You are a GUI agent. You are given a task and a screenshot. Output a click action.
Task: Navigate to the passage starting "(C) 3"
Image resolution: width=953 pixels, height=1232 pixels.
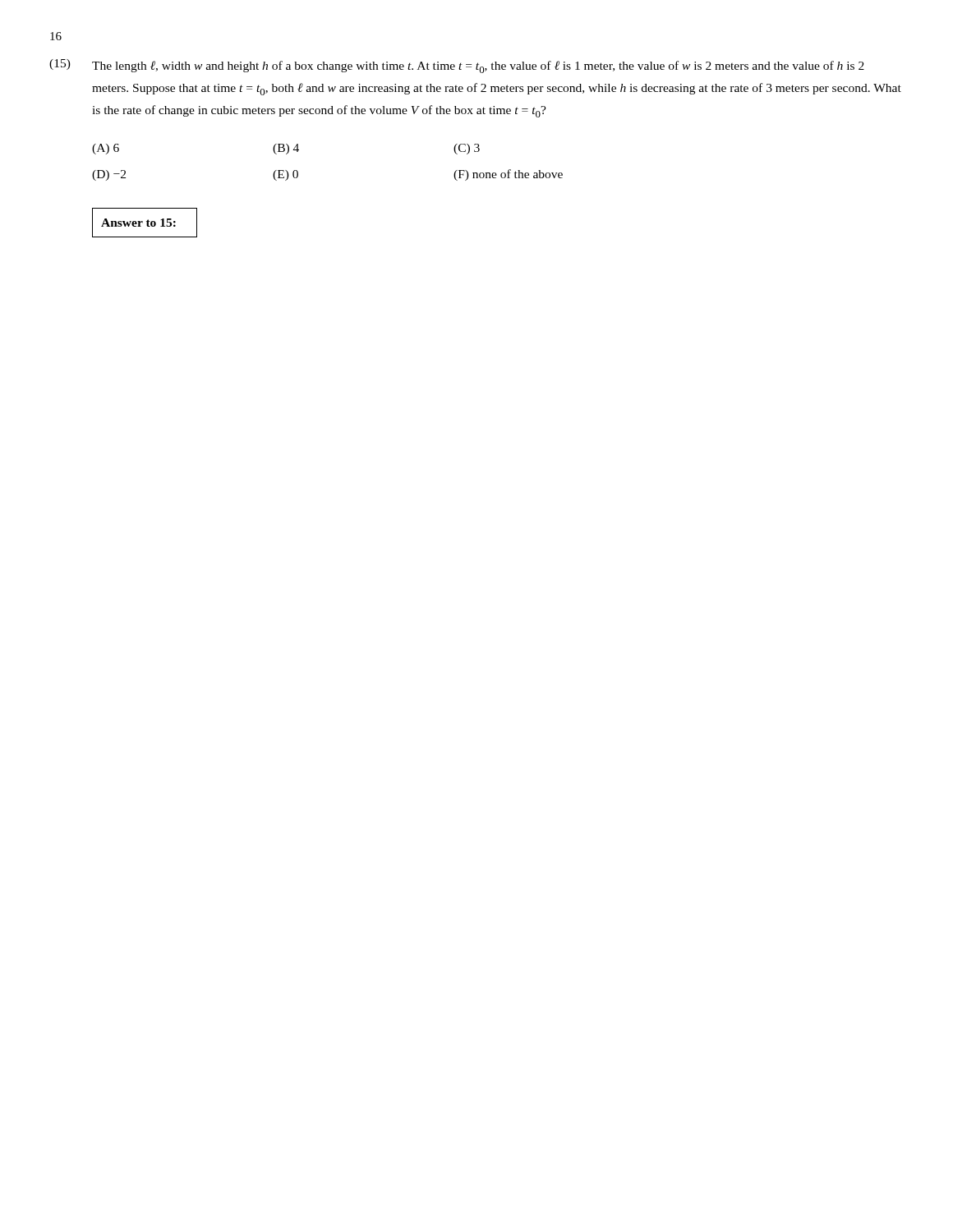pos(467,148)
